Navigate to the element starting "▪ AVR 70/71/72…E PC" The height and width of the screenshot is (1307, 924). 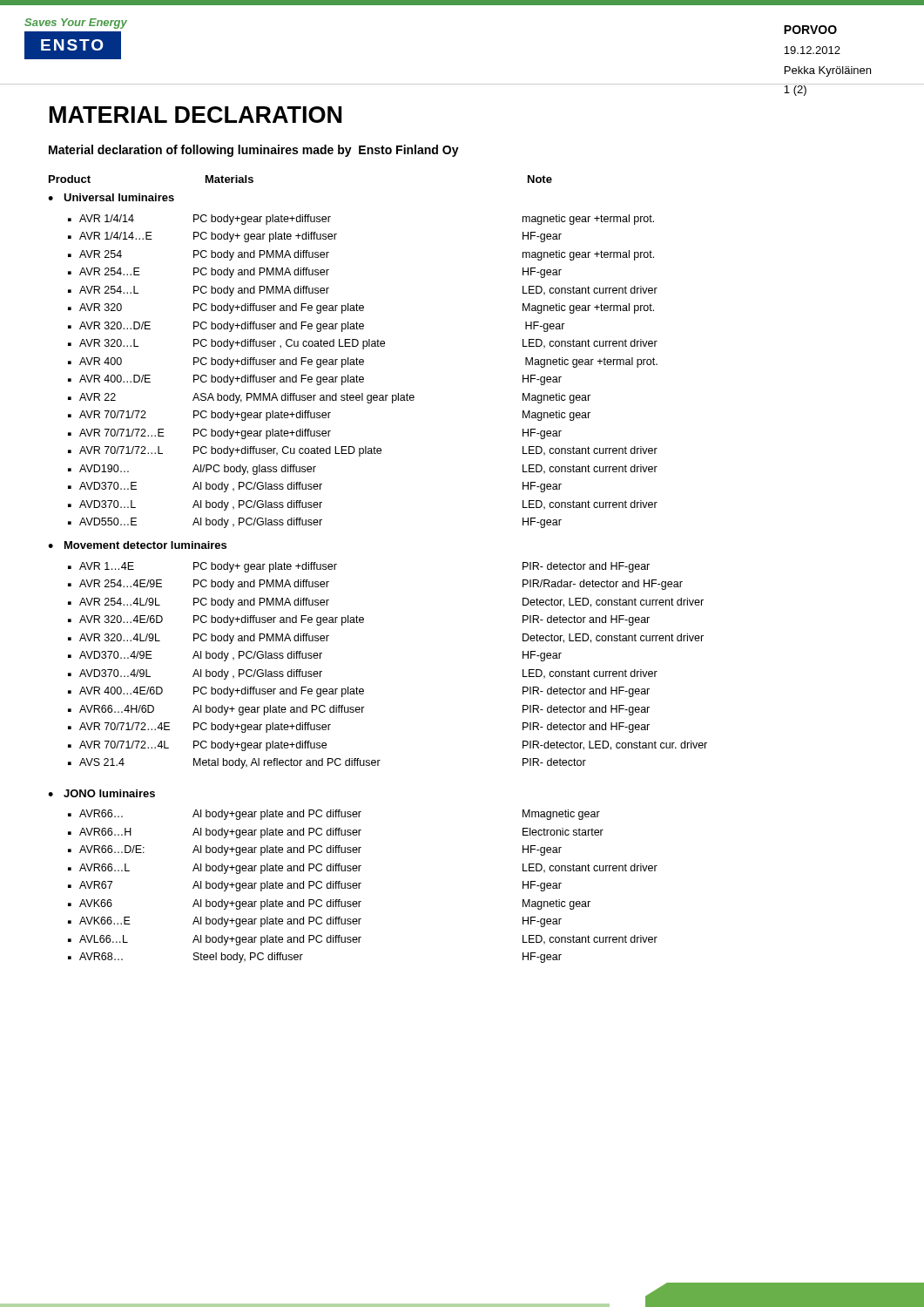[x=315, y=434]
